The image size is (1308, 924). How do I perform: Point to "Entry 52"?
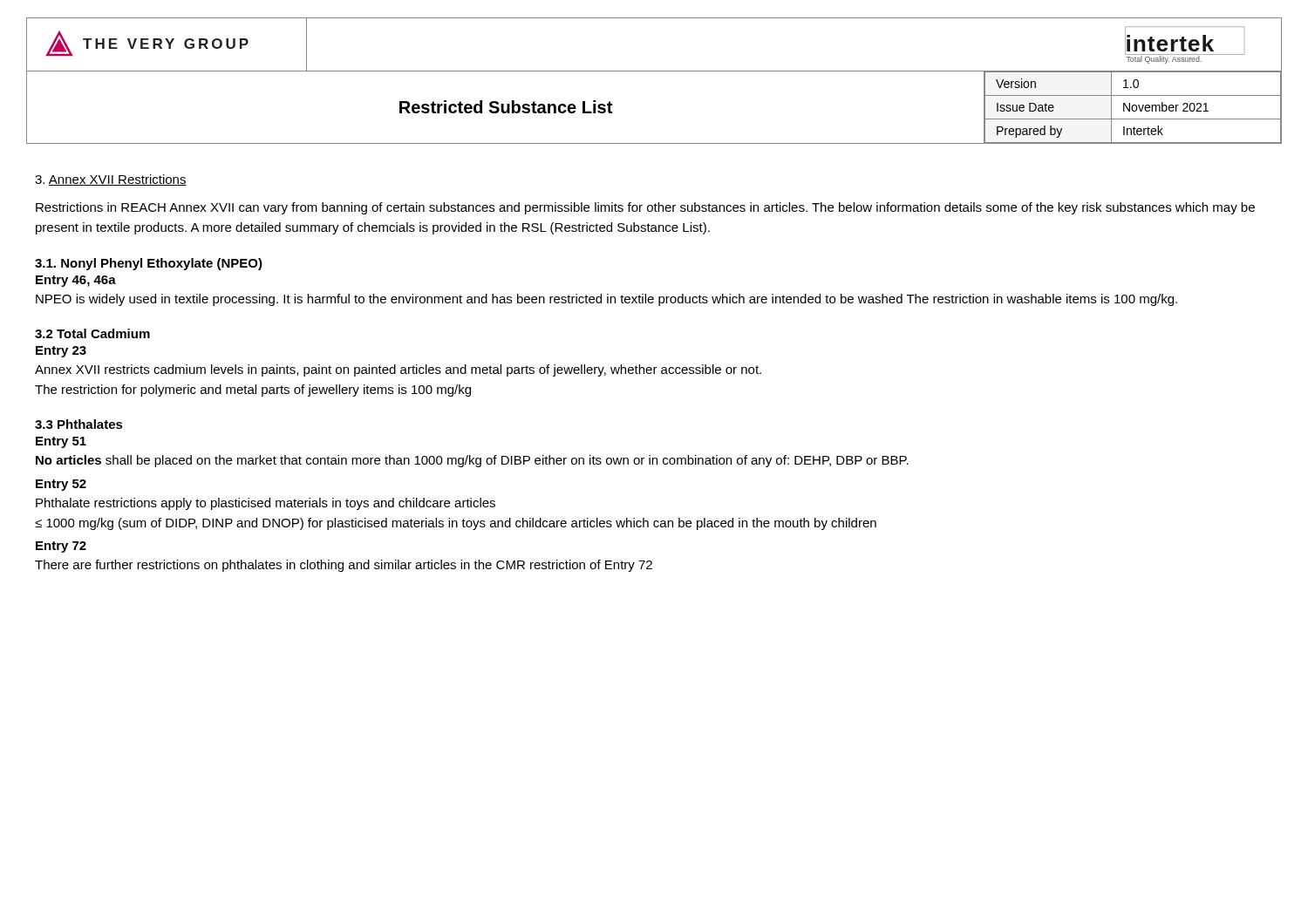61,483
